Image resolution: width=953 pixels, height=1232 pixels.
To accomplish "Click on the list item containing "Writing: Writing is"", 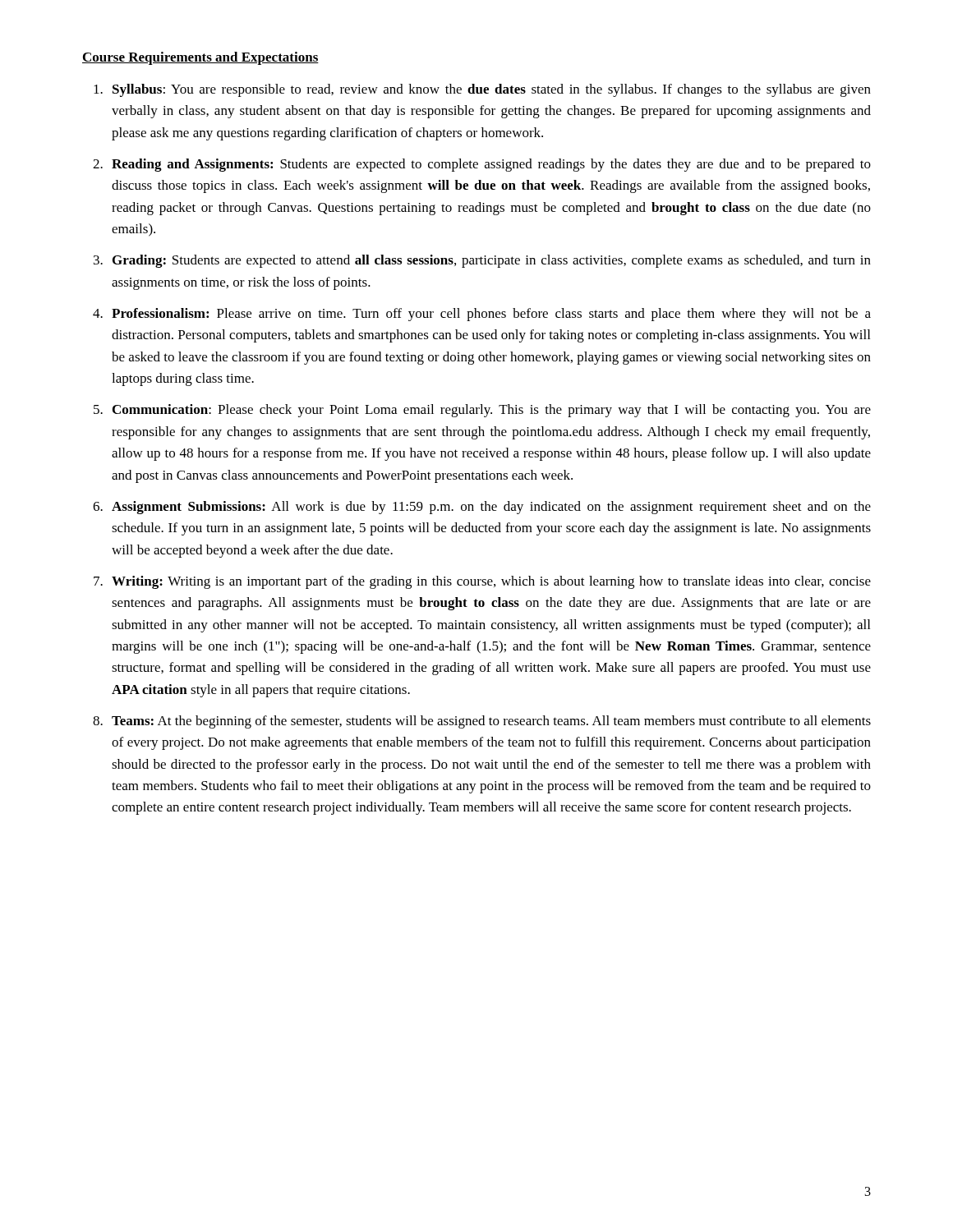I will (491, 635).
